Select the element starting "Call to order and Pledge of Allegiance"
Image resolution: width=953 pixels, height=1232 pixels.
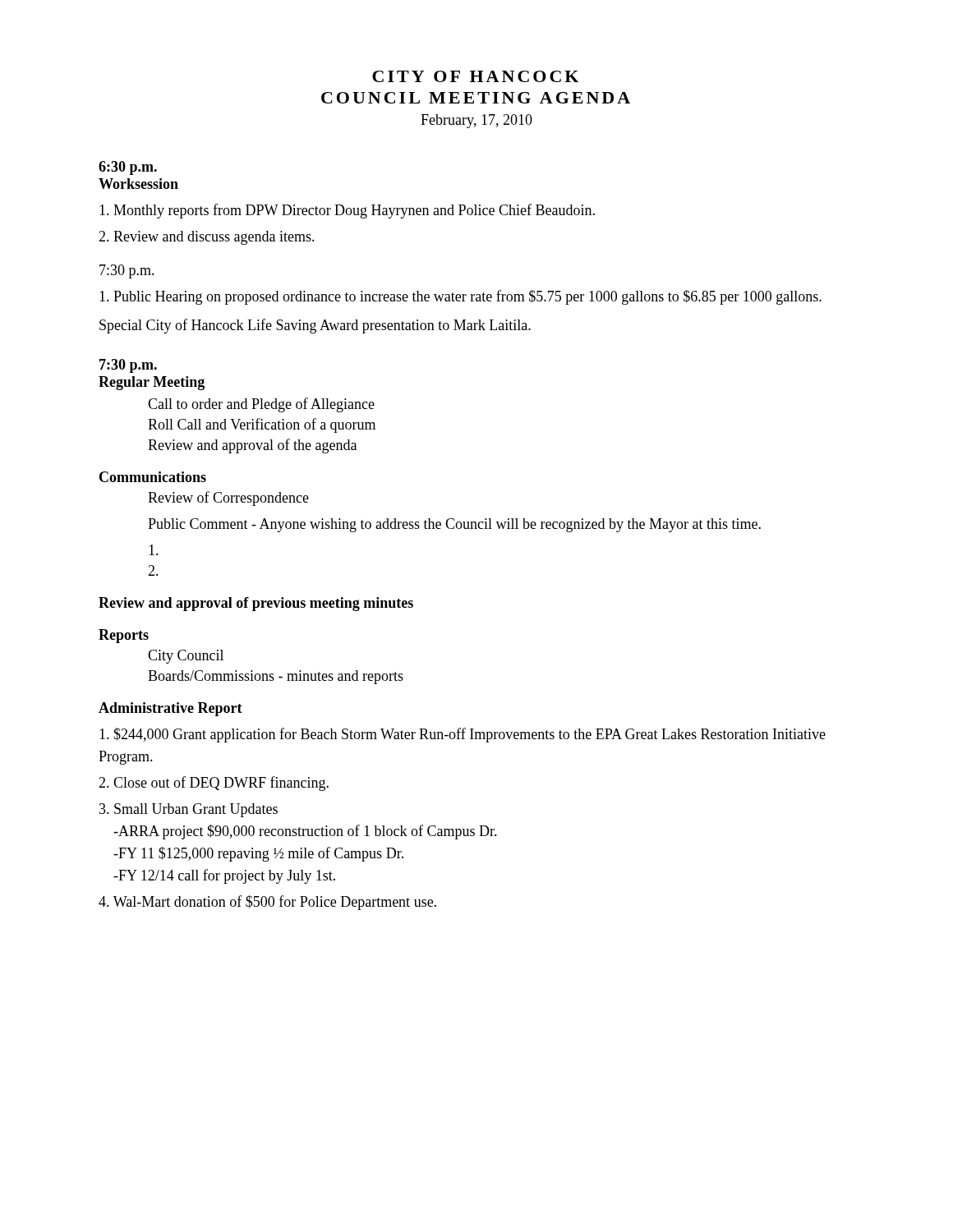click(x=261, y=404)
